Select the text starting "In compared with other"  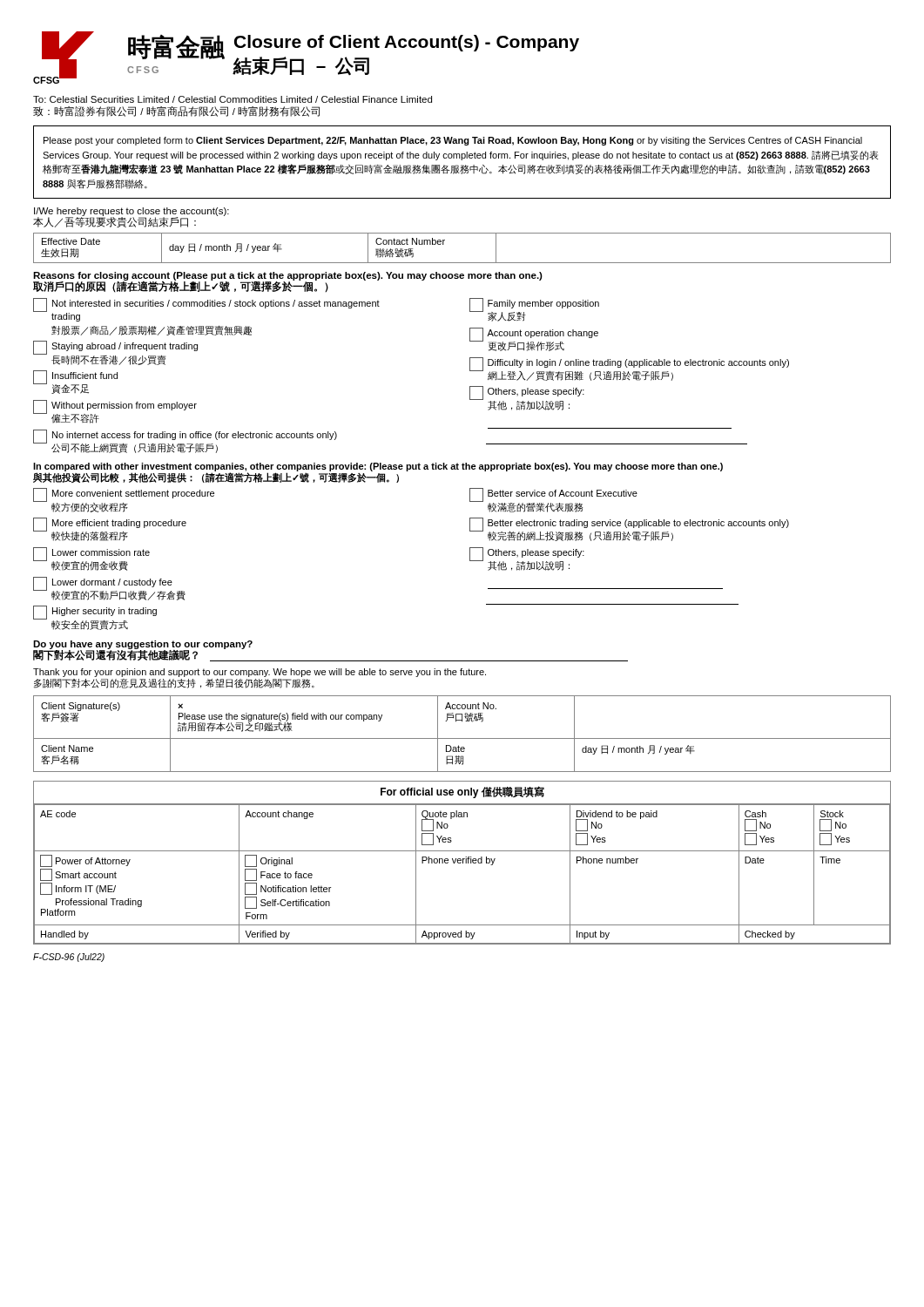point(378,472)
